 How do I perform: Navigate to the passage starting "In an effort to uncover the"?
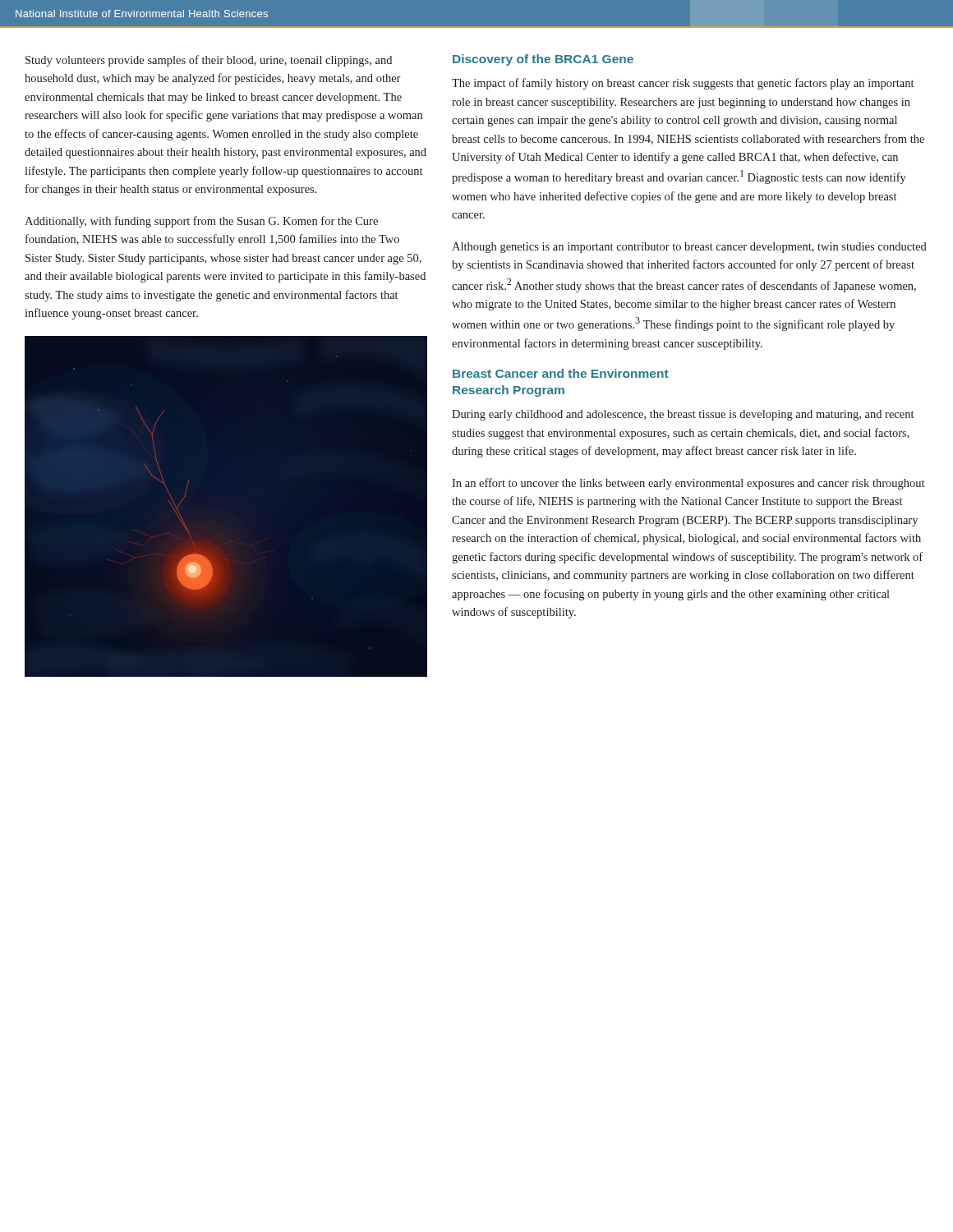[x=690, y=548]
